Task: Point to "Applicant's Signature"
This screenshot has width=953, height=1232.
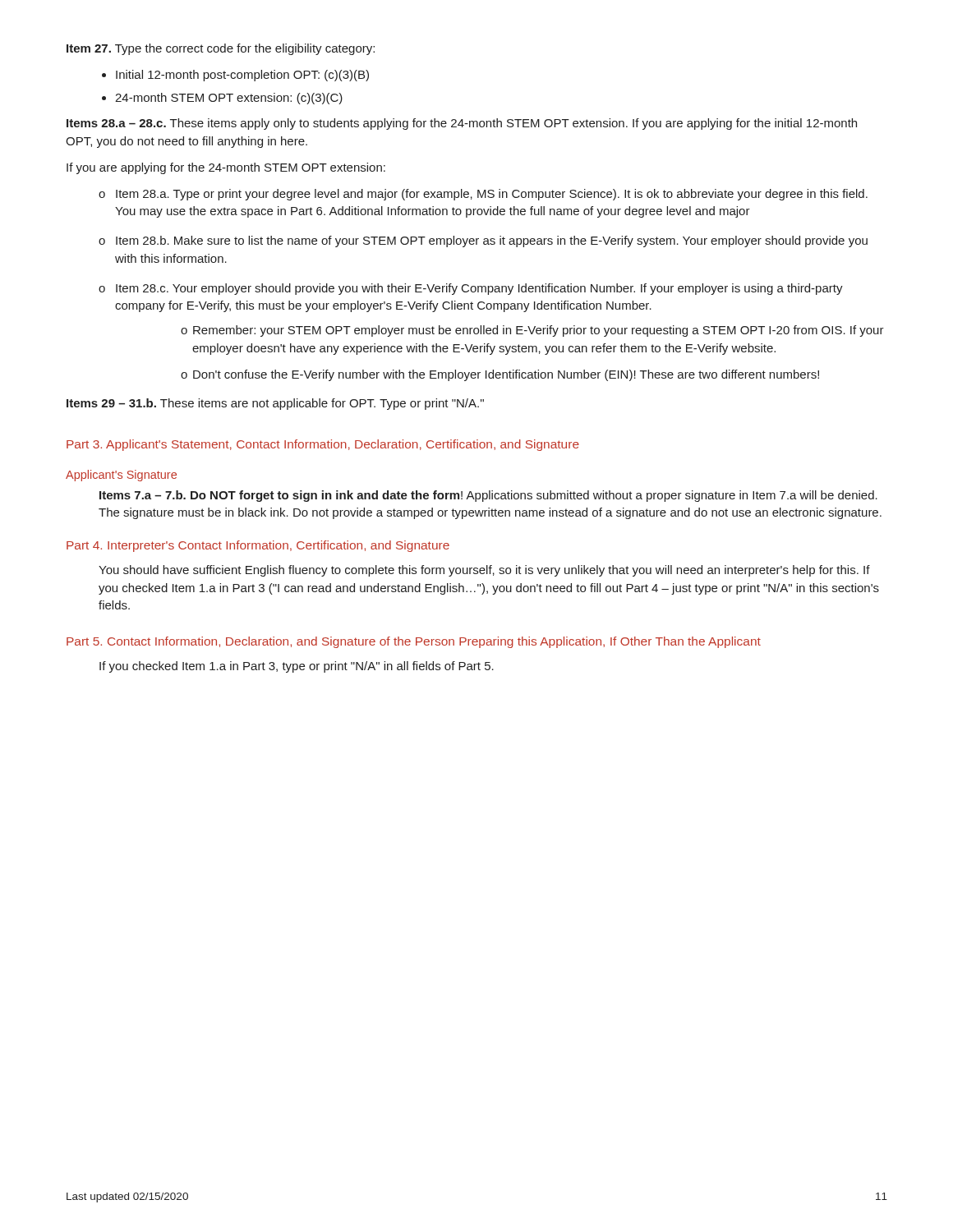Action: [x=122, y=475]
